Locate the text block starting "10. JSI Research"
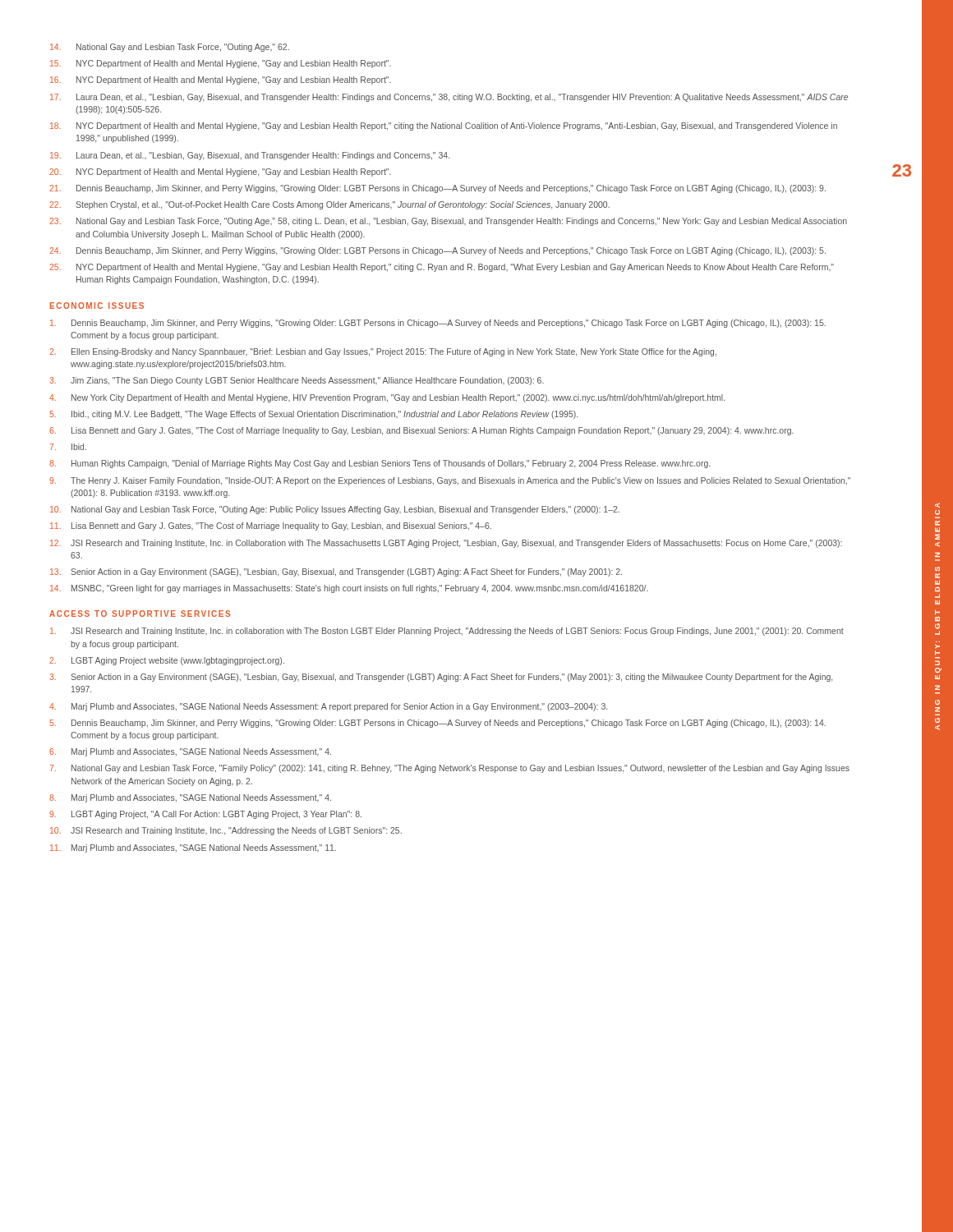The width and height of the screenshot is (953, 1232). tap(226, 831)
